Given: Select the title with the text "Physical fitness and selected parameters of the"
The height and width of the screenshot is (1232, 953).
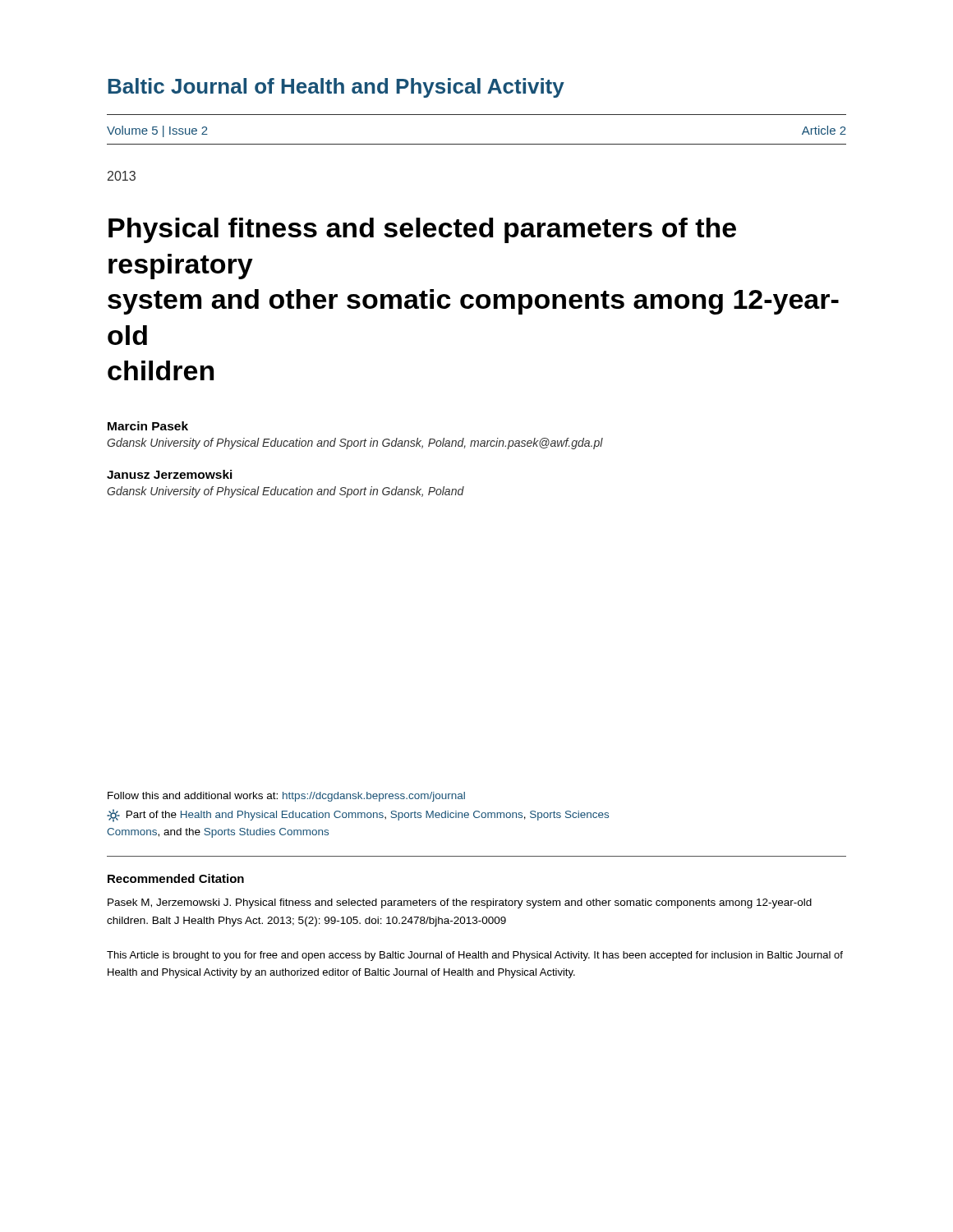Looking at the screenshot, I should click(x=473, y=299).
